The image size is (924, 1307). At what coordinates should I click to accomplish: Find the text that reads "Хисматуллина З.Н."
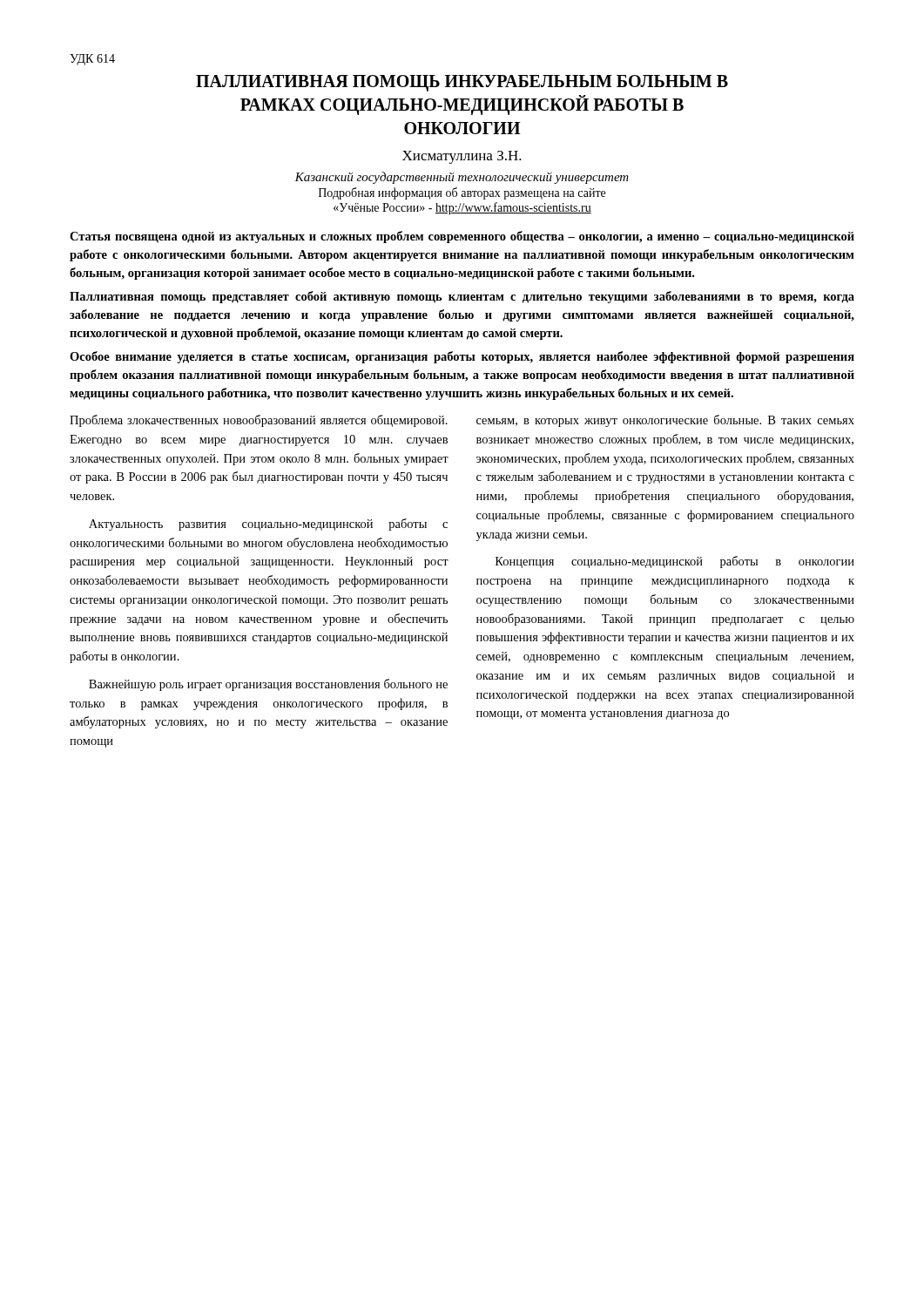click(x=462, y=156)
